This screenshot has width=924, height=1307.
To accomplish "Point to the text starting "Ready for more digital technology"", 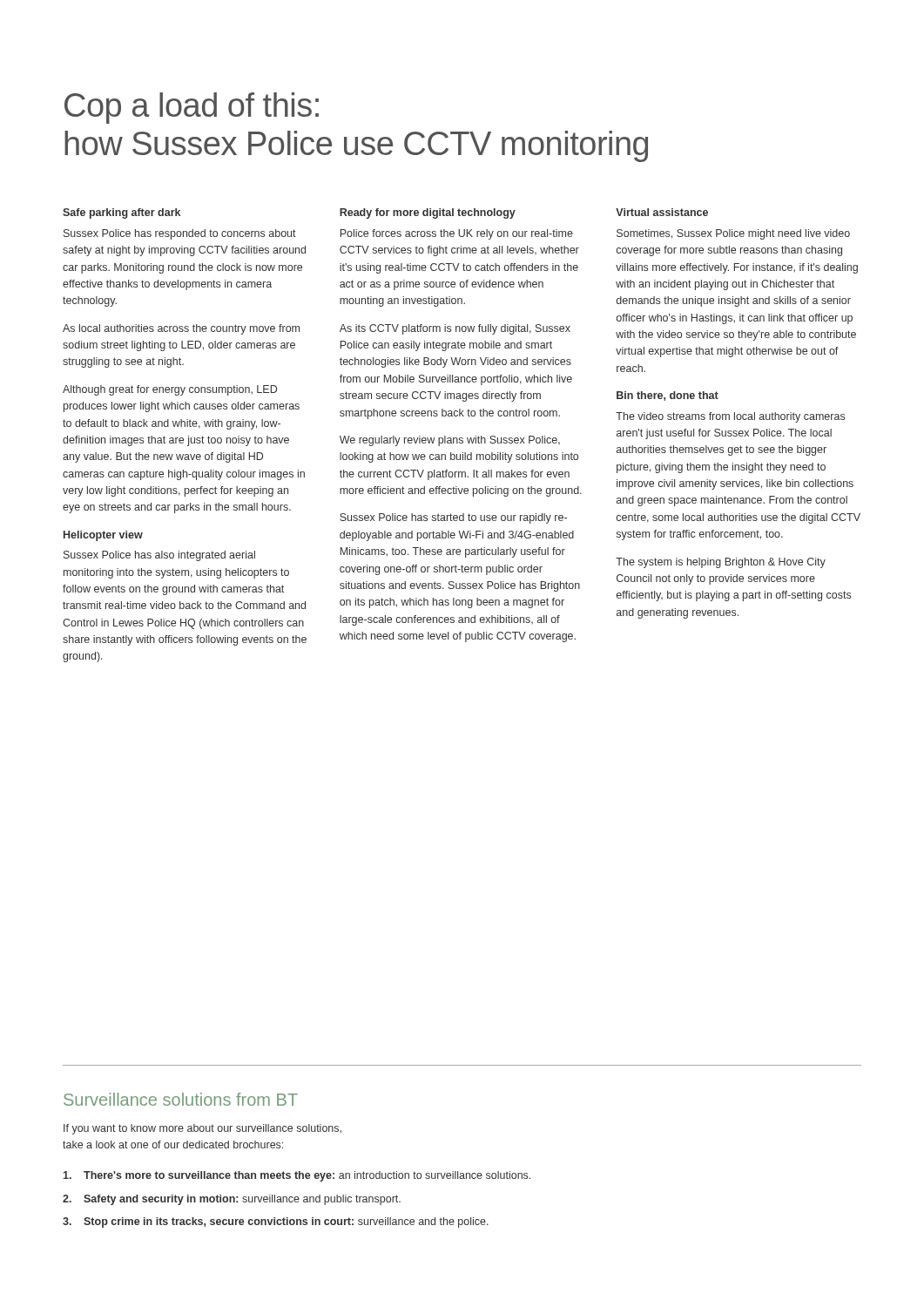I will click(462, 213).
